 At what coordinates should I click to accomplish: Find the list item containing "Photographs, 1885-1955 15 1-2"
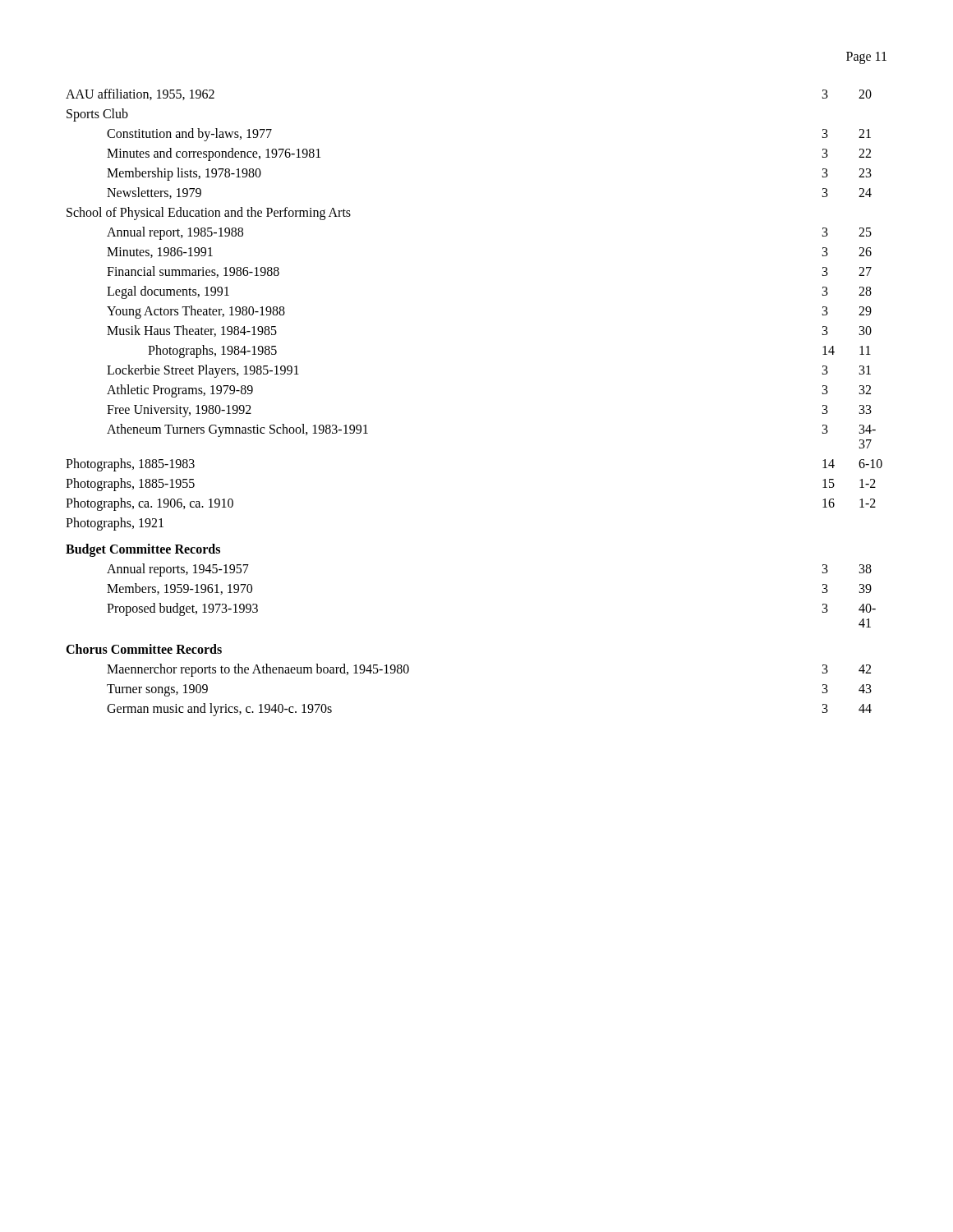[x=129, y=484]
